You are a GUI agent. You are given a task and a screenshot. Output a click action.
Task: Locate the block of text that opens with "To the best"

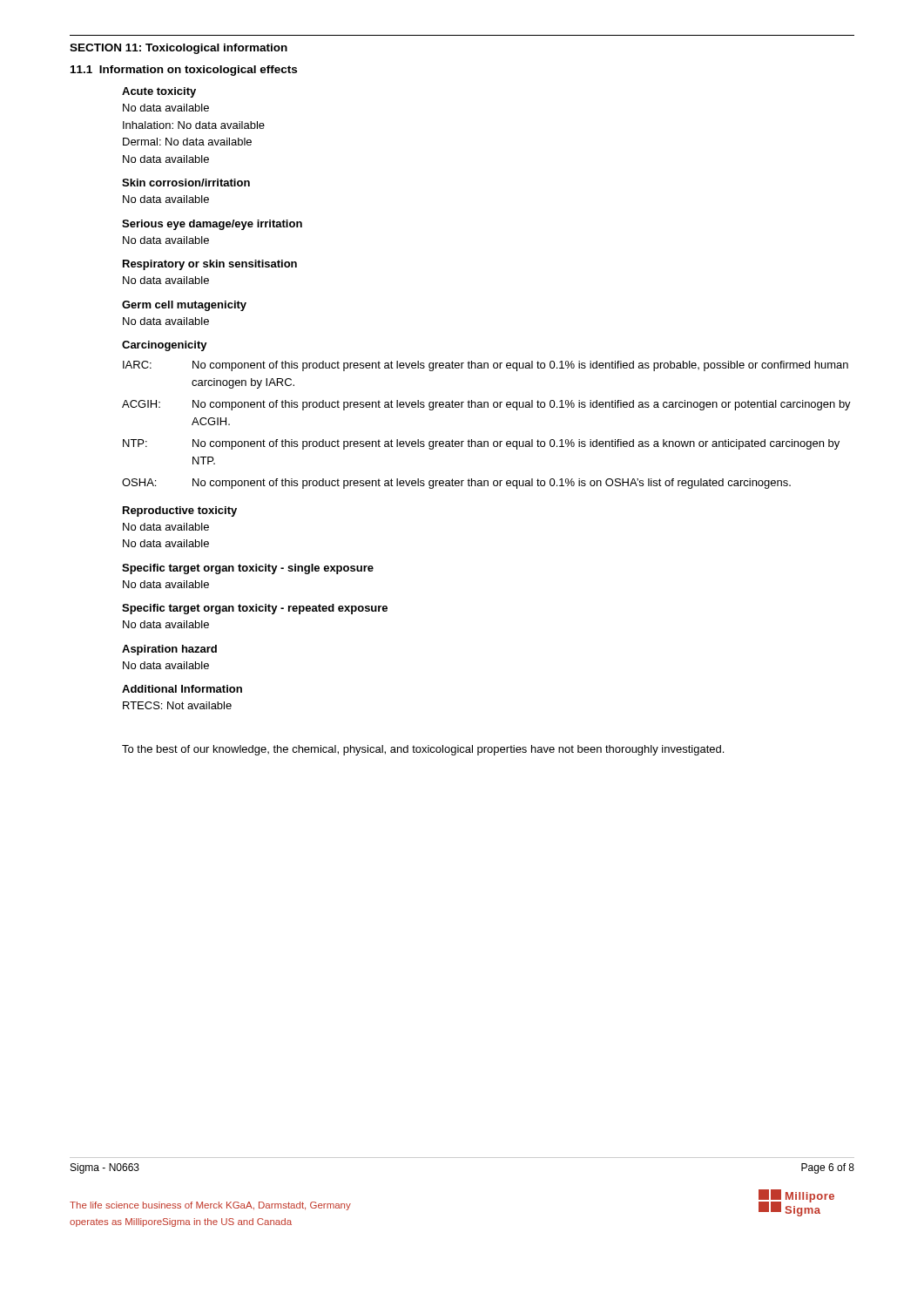point(423,749)
